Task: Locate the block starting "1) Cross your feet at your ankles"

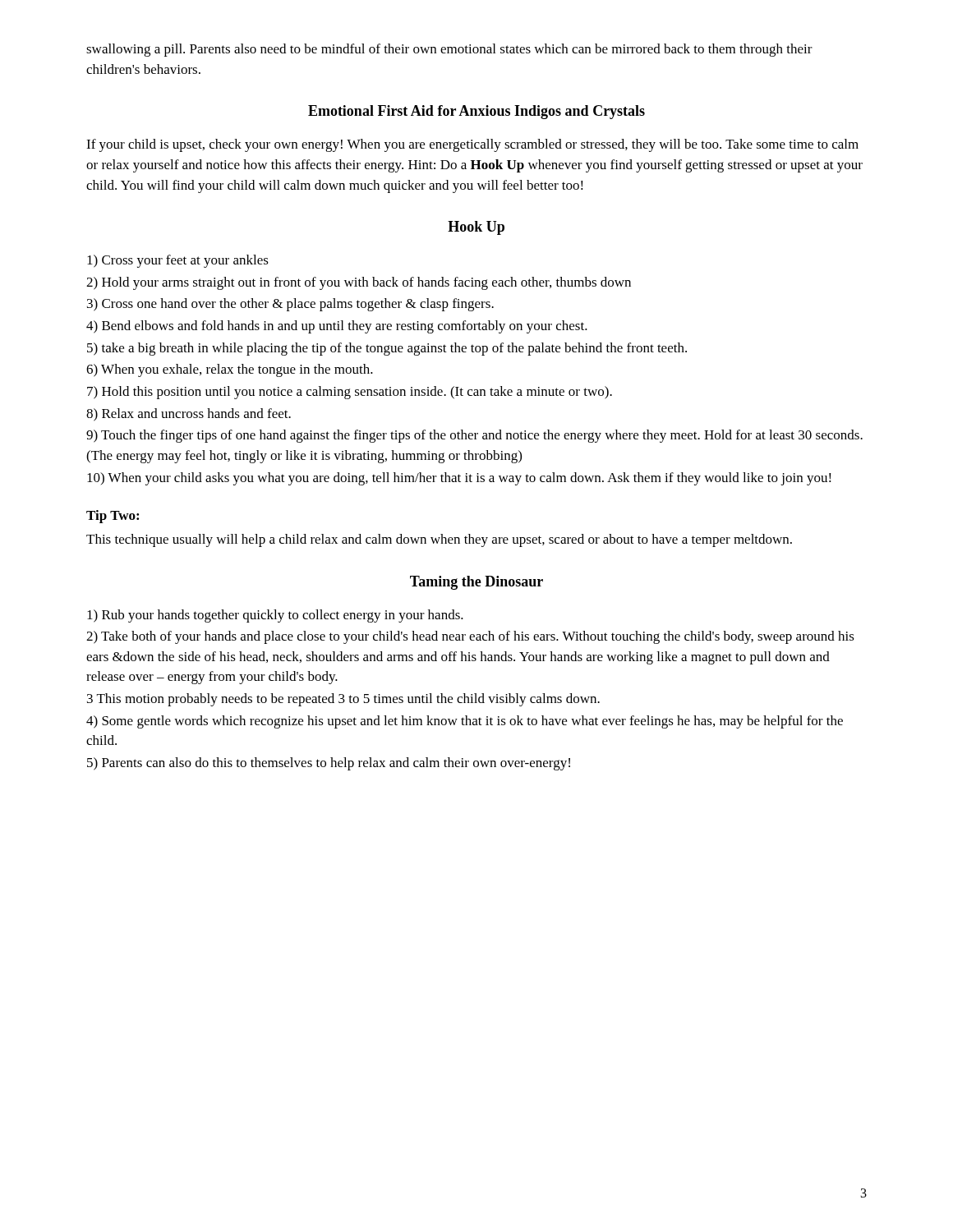Action: 177,260
